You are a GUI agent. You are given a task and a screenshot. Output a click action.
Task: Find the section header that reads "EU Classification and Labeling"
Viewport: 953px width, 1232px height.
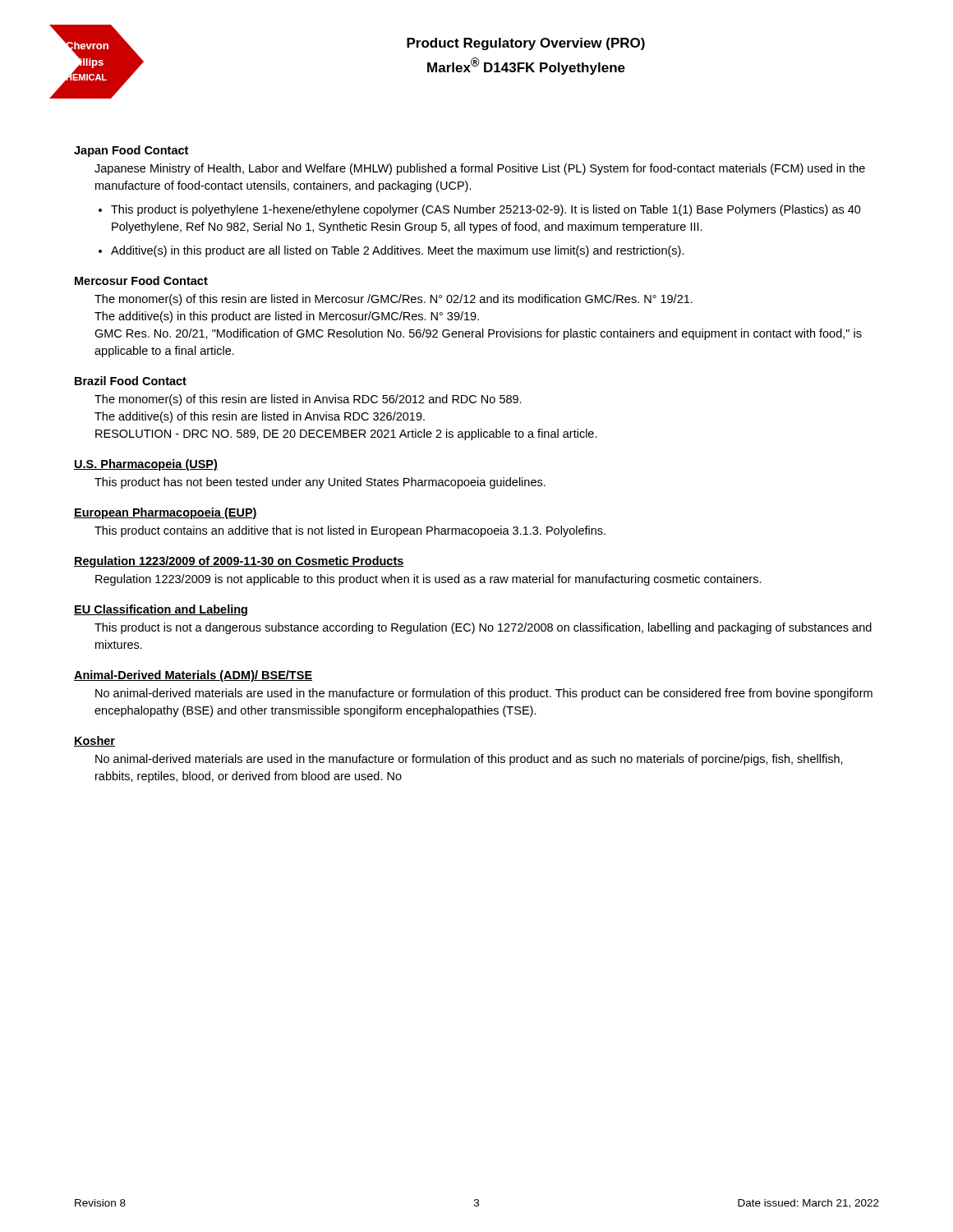161,610
